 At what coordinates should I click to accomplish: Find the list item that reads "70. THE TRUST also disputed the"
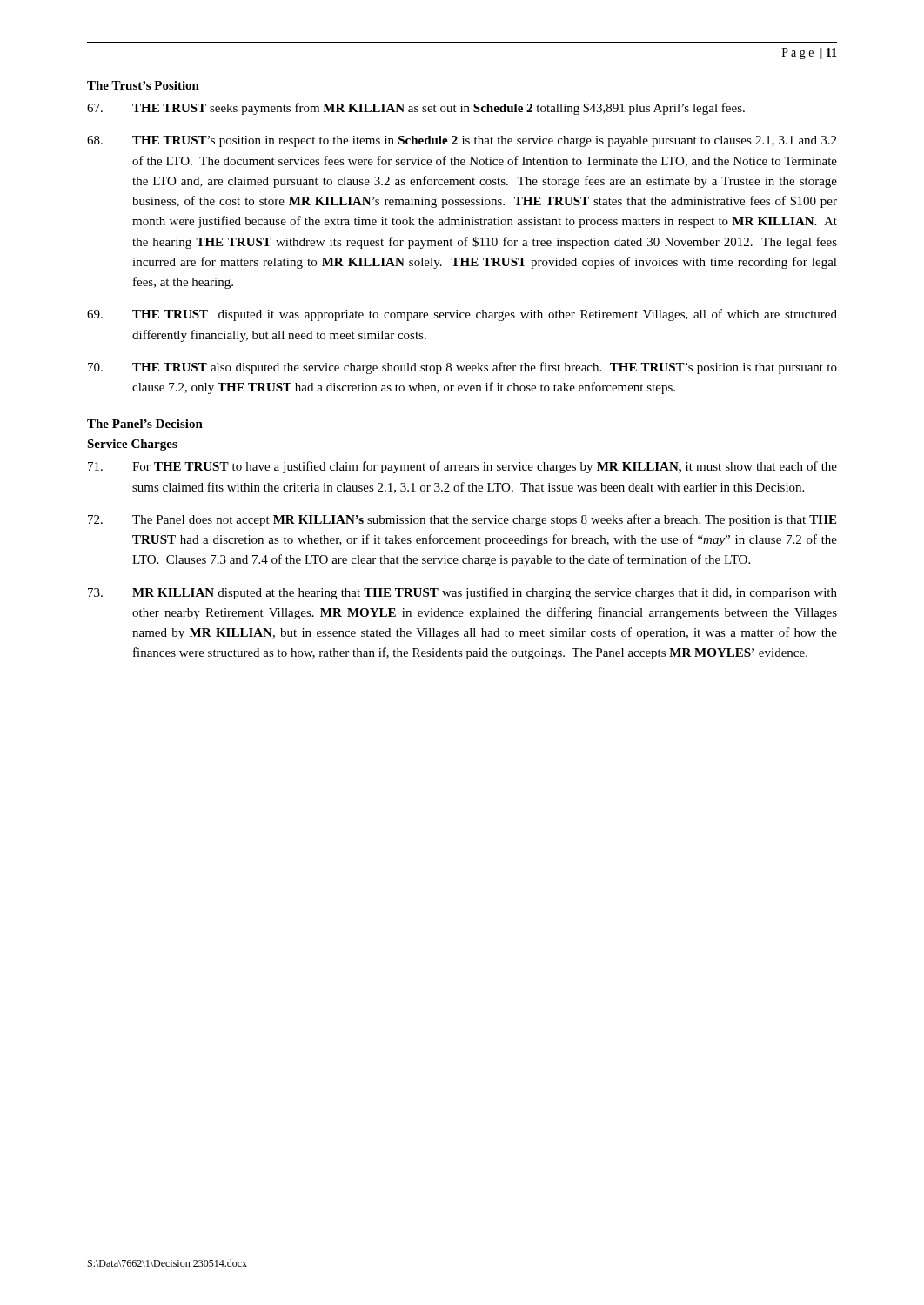[x=462, y=378]
